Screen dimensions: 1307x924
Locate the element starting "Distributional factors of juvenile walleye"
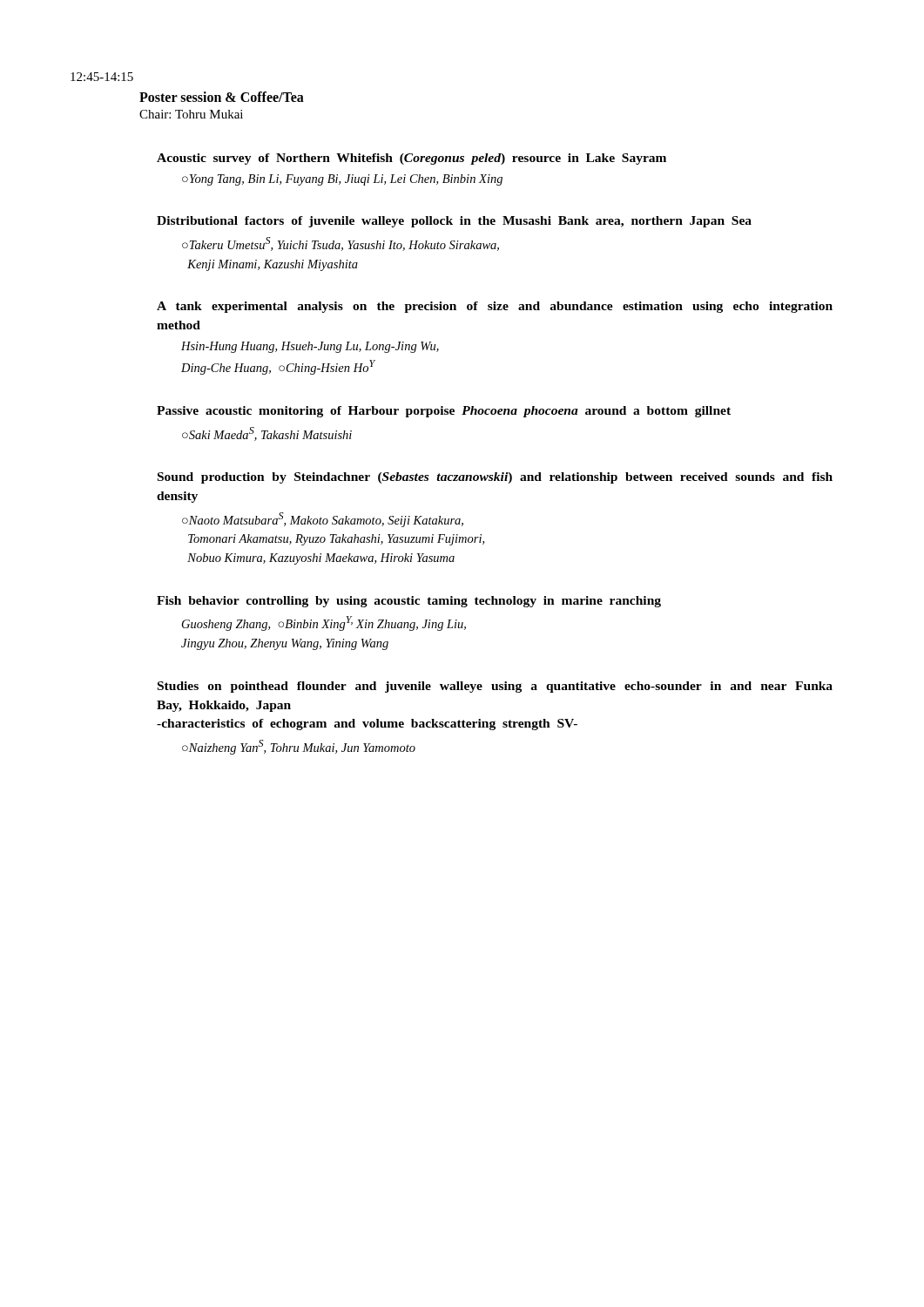pyautogui.click(x=454, y=220)
